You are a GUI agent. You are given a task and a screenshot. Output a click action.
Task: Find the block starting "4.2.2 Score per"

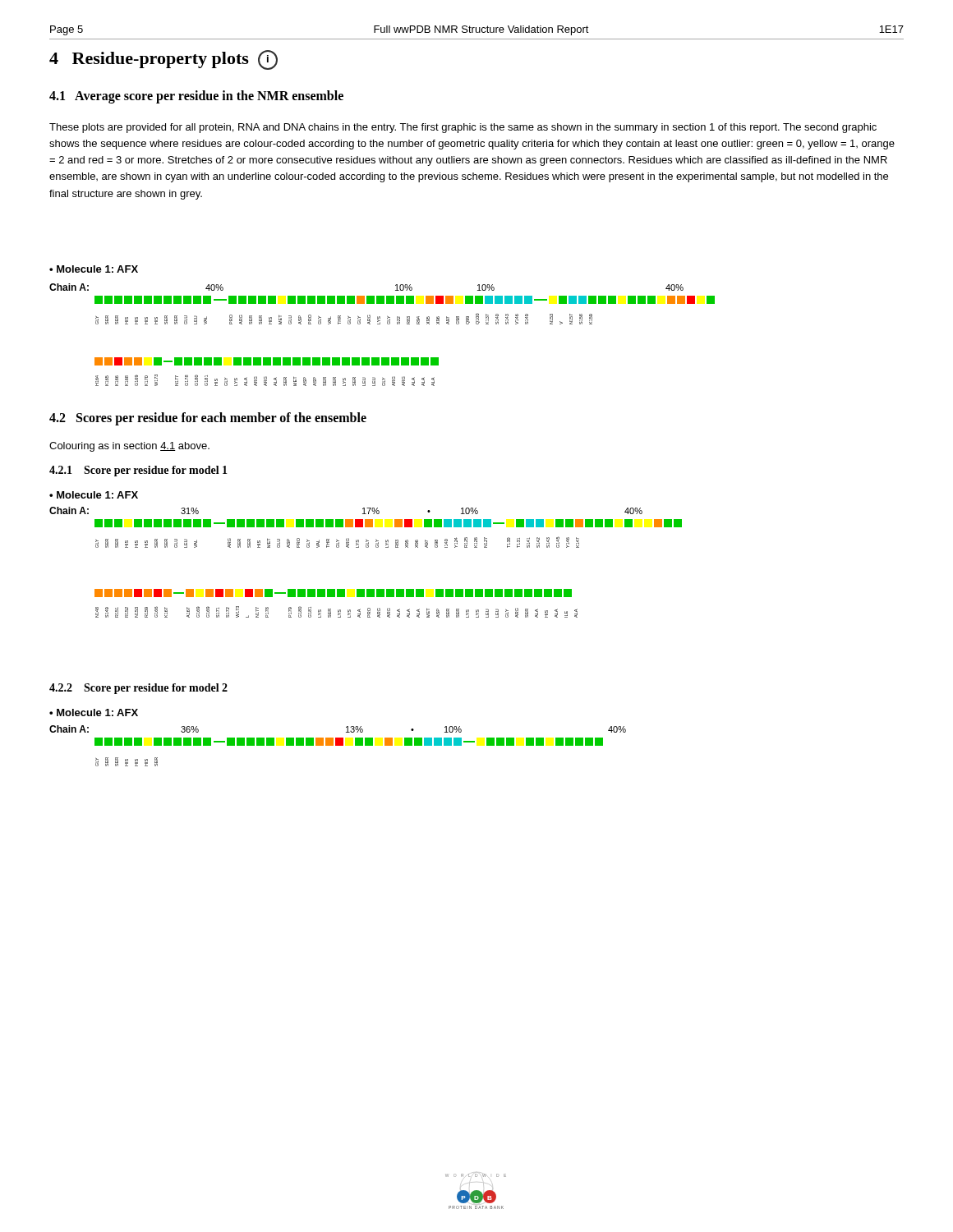138,688
